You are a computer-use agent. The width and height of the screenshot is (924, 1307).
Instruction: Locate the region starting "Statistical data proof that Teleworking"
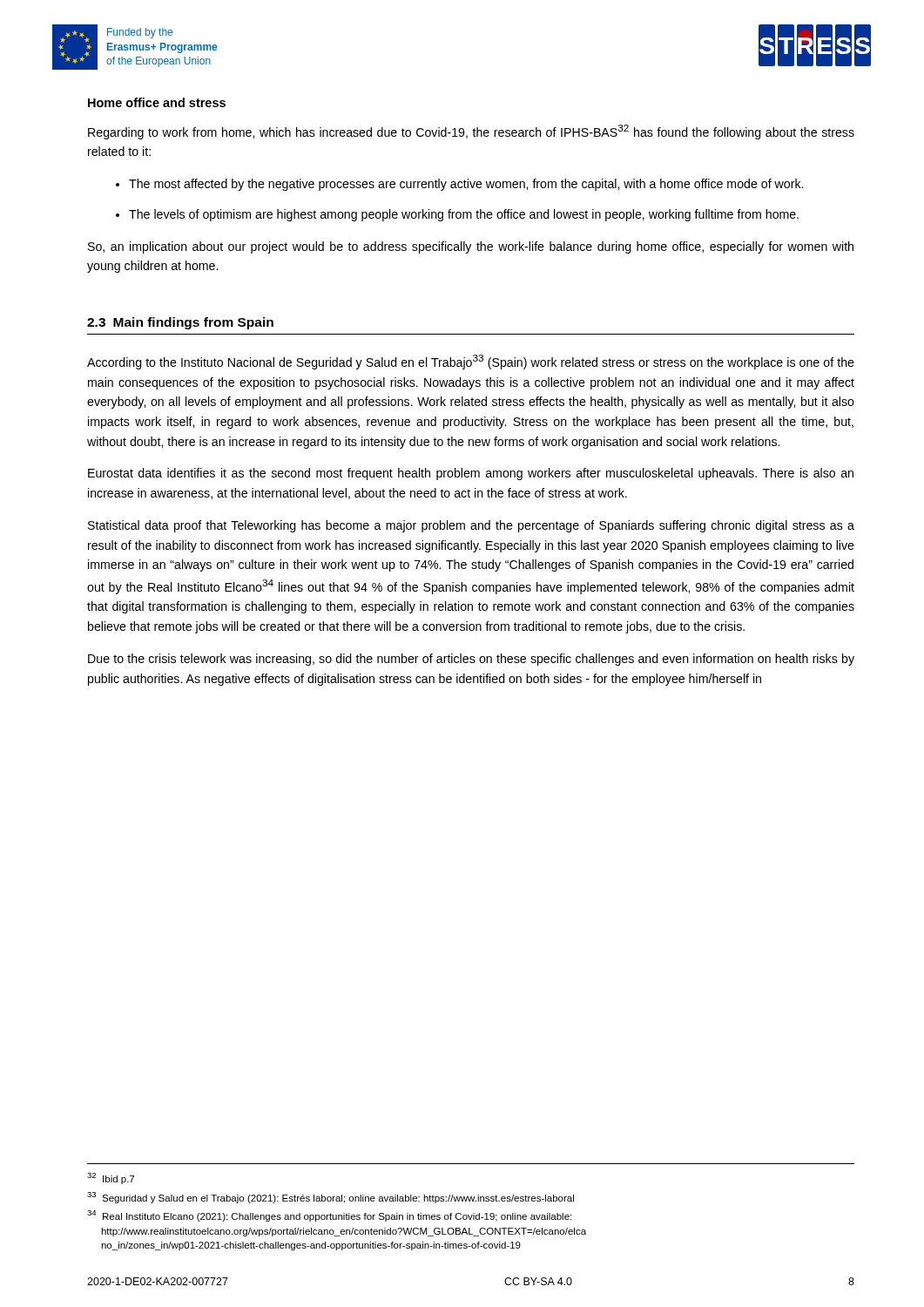point(471,576)
